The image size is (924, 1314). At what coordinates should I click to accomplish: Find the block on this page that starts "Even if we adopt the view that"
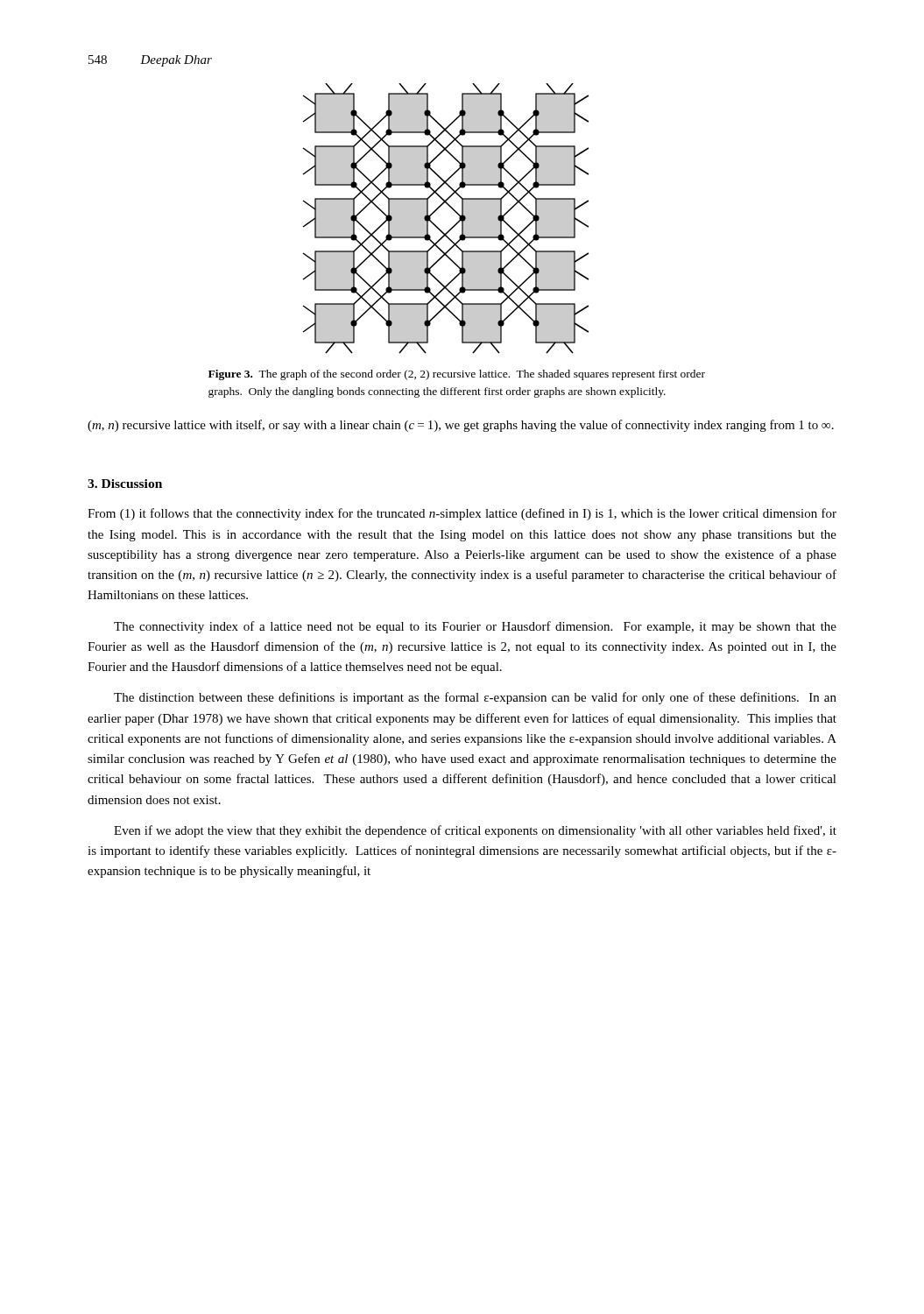pyautogui.click(x=462, y=851)
